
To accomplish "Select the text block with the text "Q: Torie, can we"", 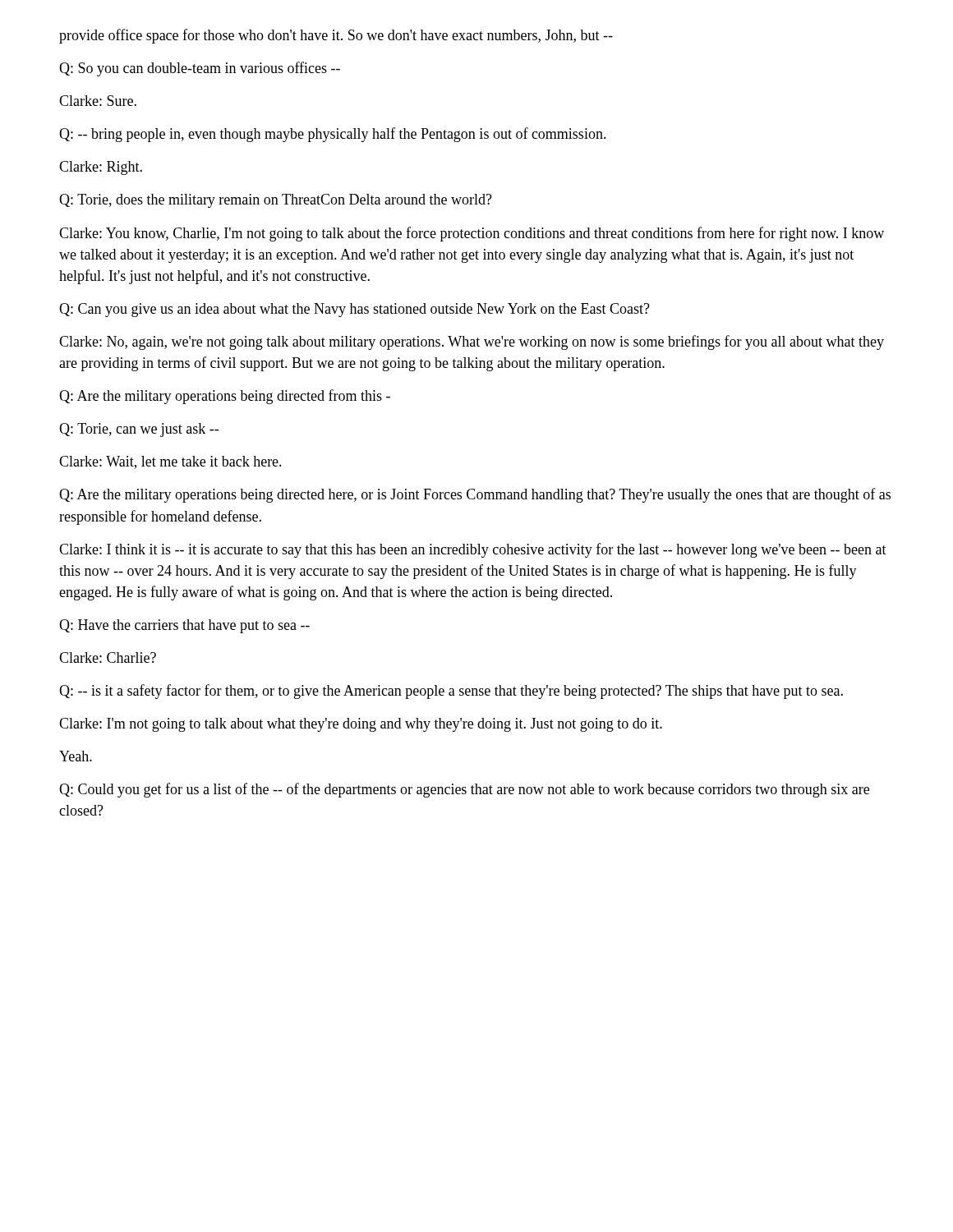I will (x=139, y=429).
